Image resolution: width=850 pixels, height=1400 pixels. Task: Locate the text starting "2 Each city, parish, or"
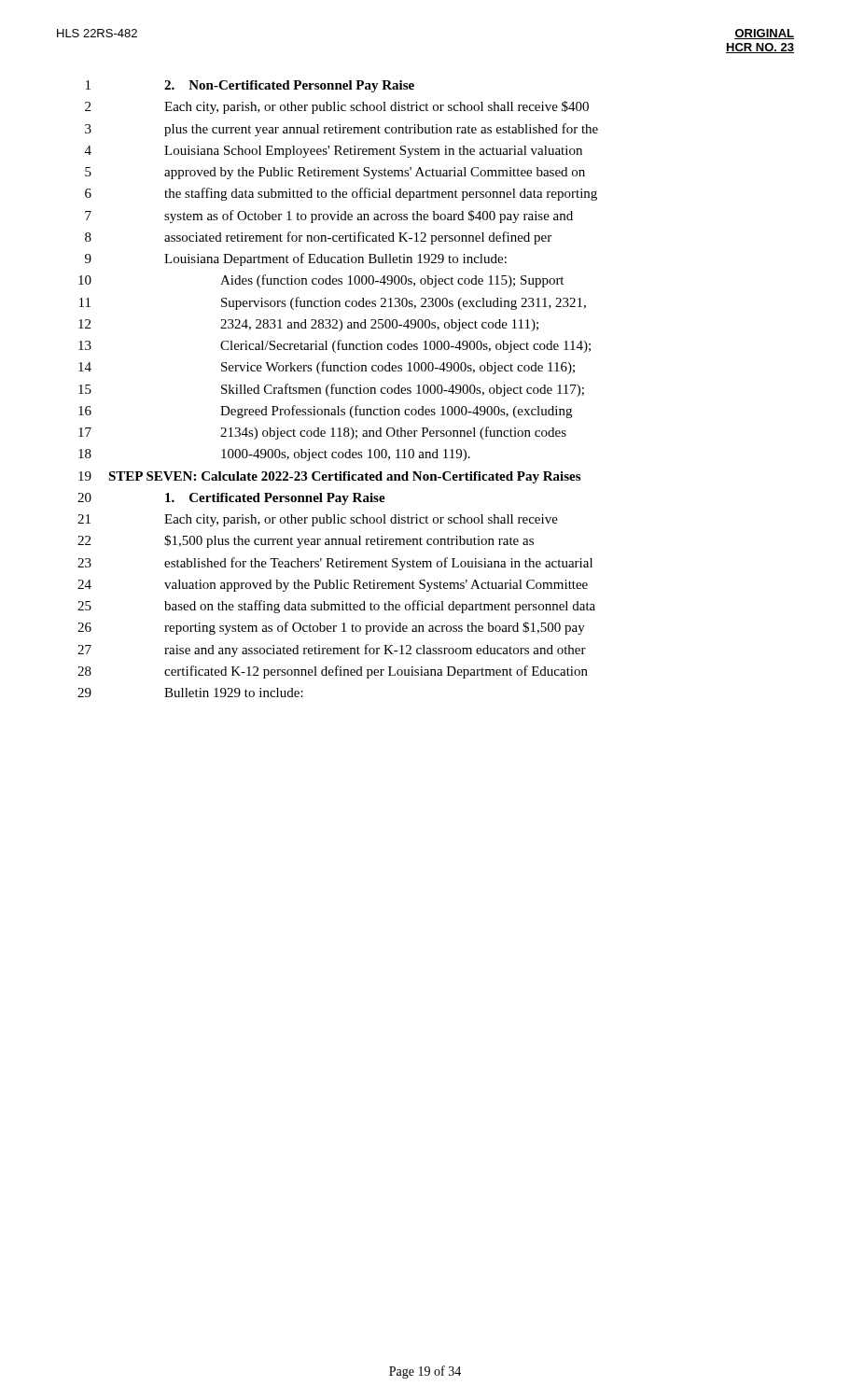tap(425, 107)
